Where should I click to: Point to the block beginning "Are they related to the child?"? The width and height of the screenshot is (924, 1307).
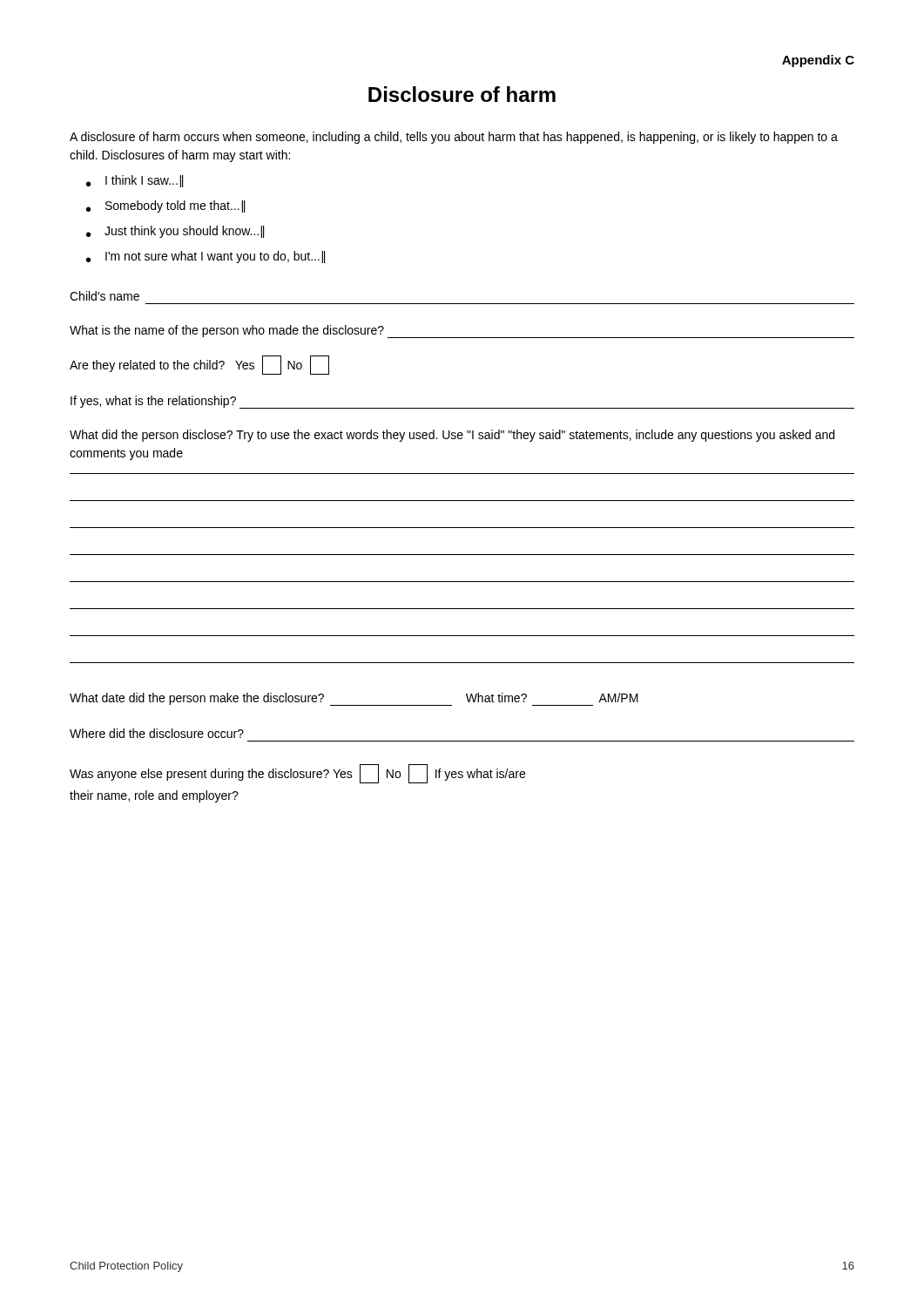click(x=200, y=365)
